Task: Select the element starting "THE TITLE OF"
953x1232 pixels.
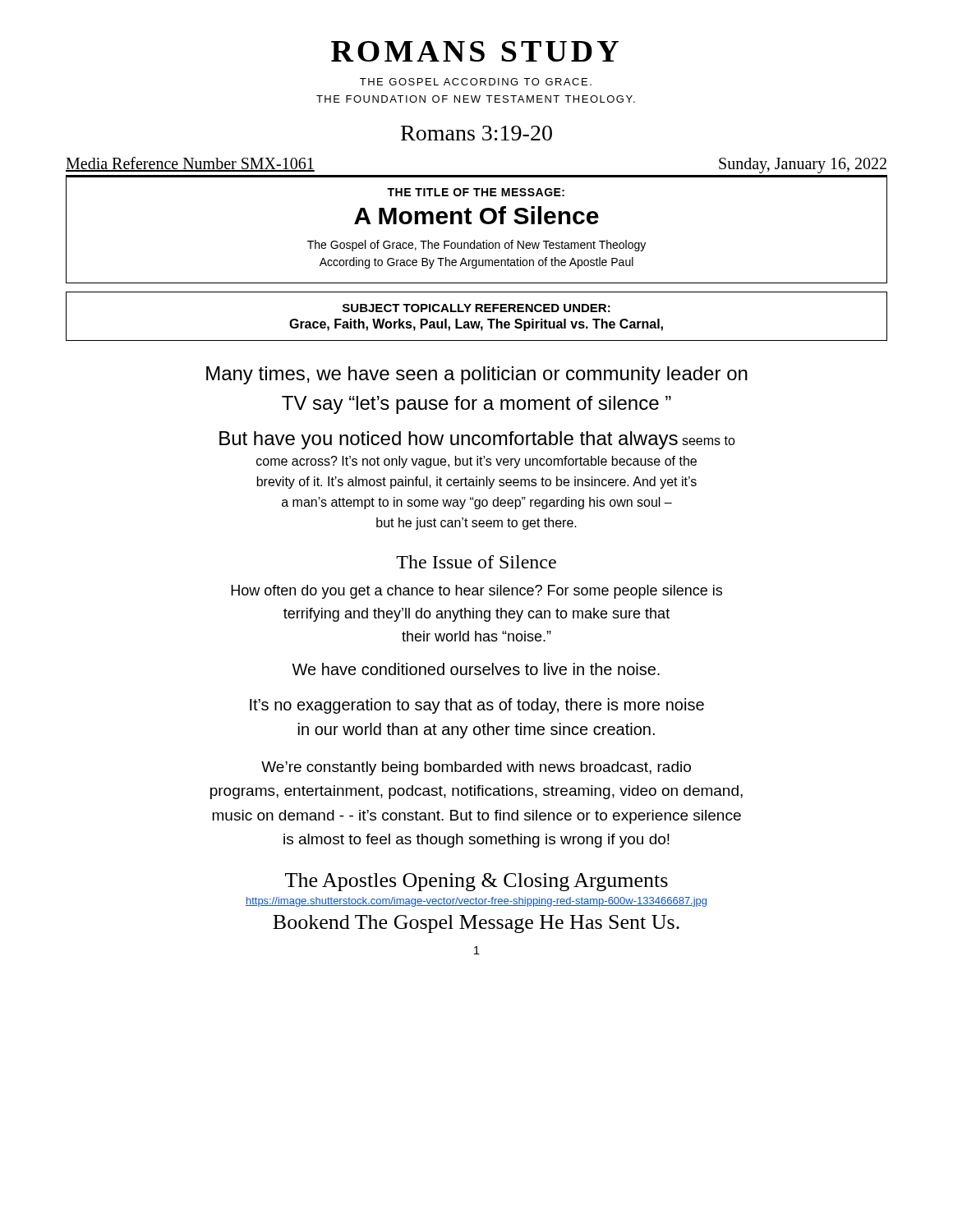Action: click(476, 228)
